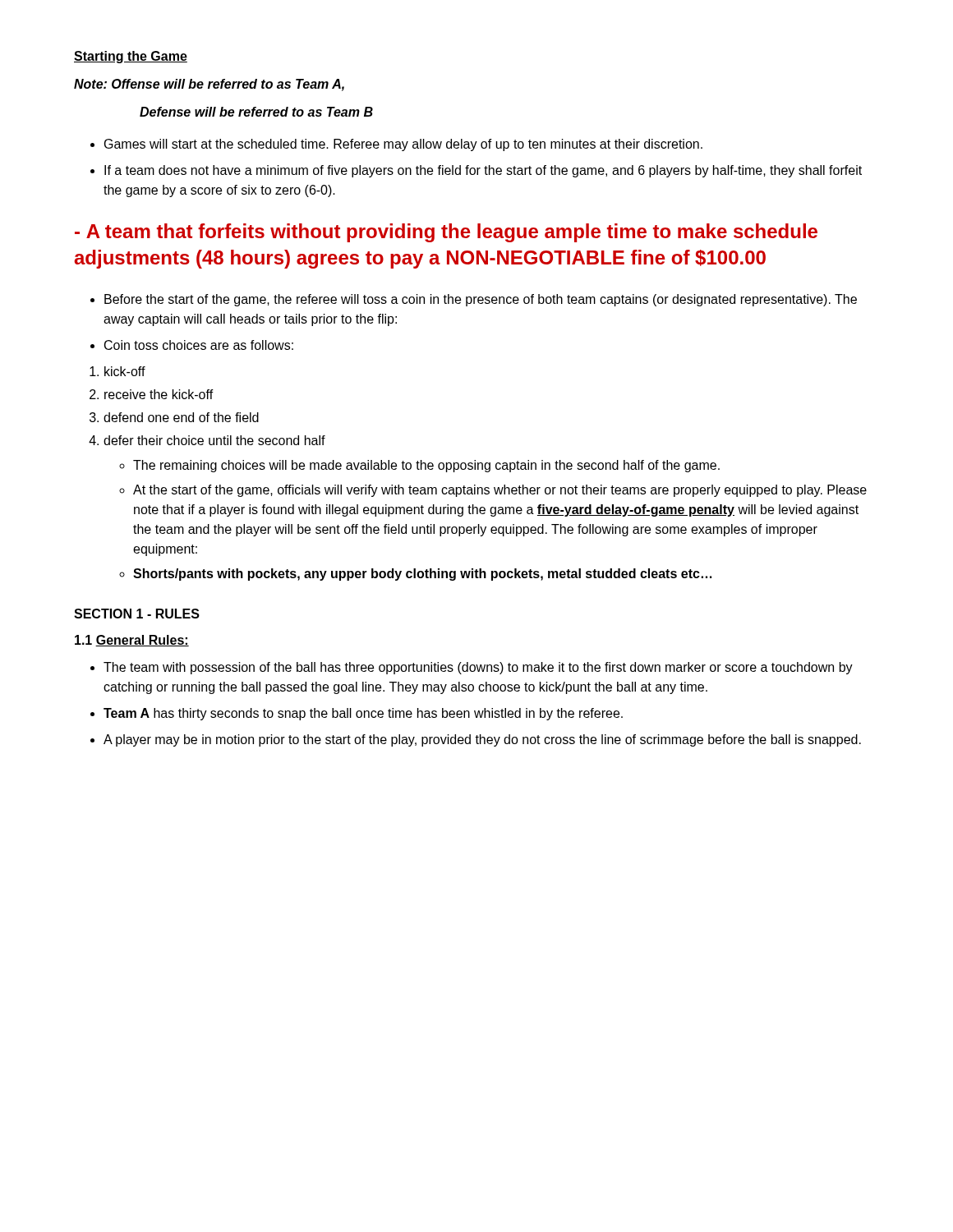The width and height of the screenshot is (953, 1232).
Task: Navigate to the element starting "1.1 General Rules:"
Action: [x=131, y=640]
